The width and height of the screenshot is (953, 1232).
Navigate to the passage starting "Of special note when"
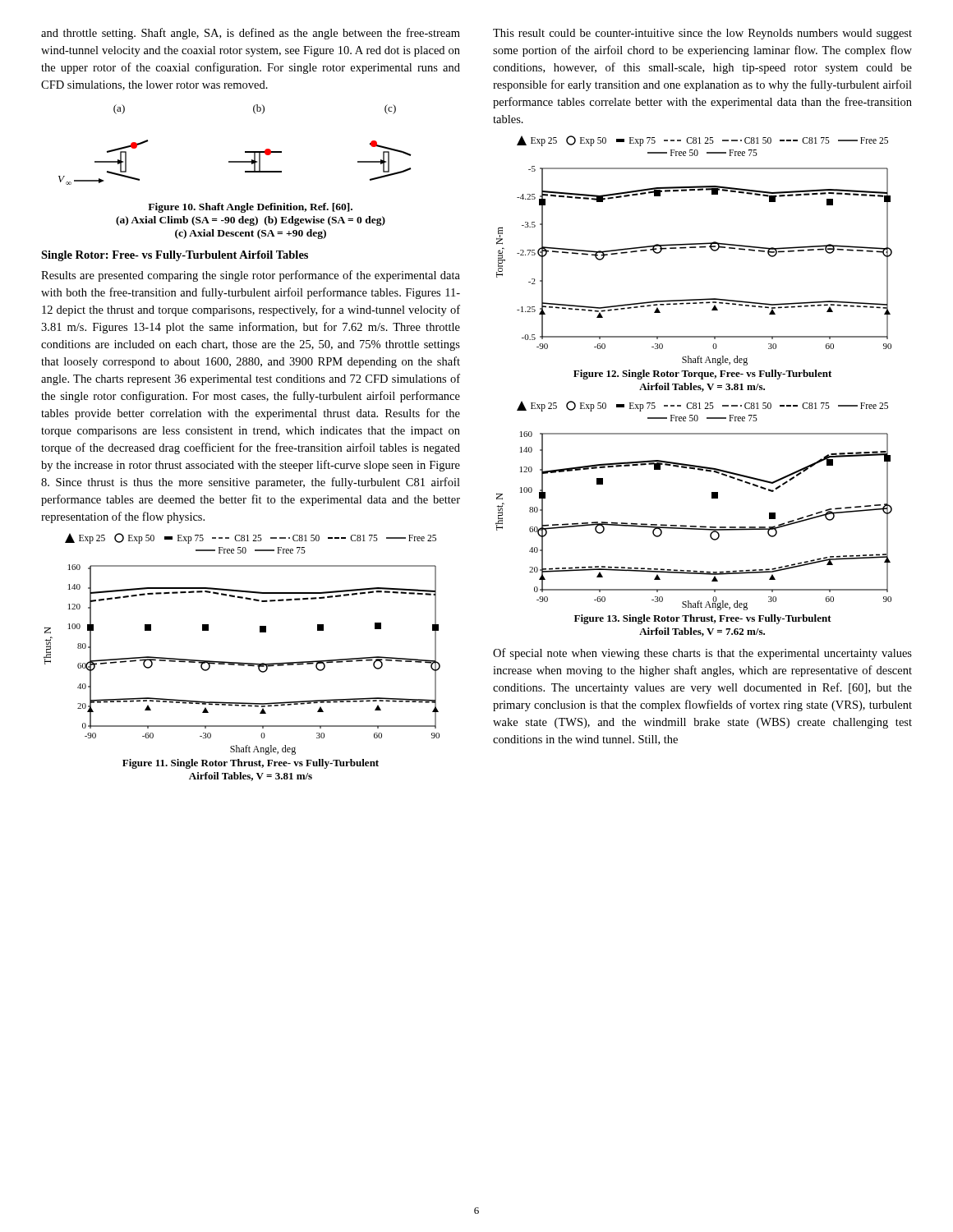click(x=702, y=697)
